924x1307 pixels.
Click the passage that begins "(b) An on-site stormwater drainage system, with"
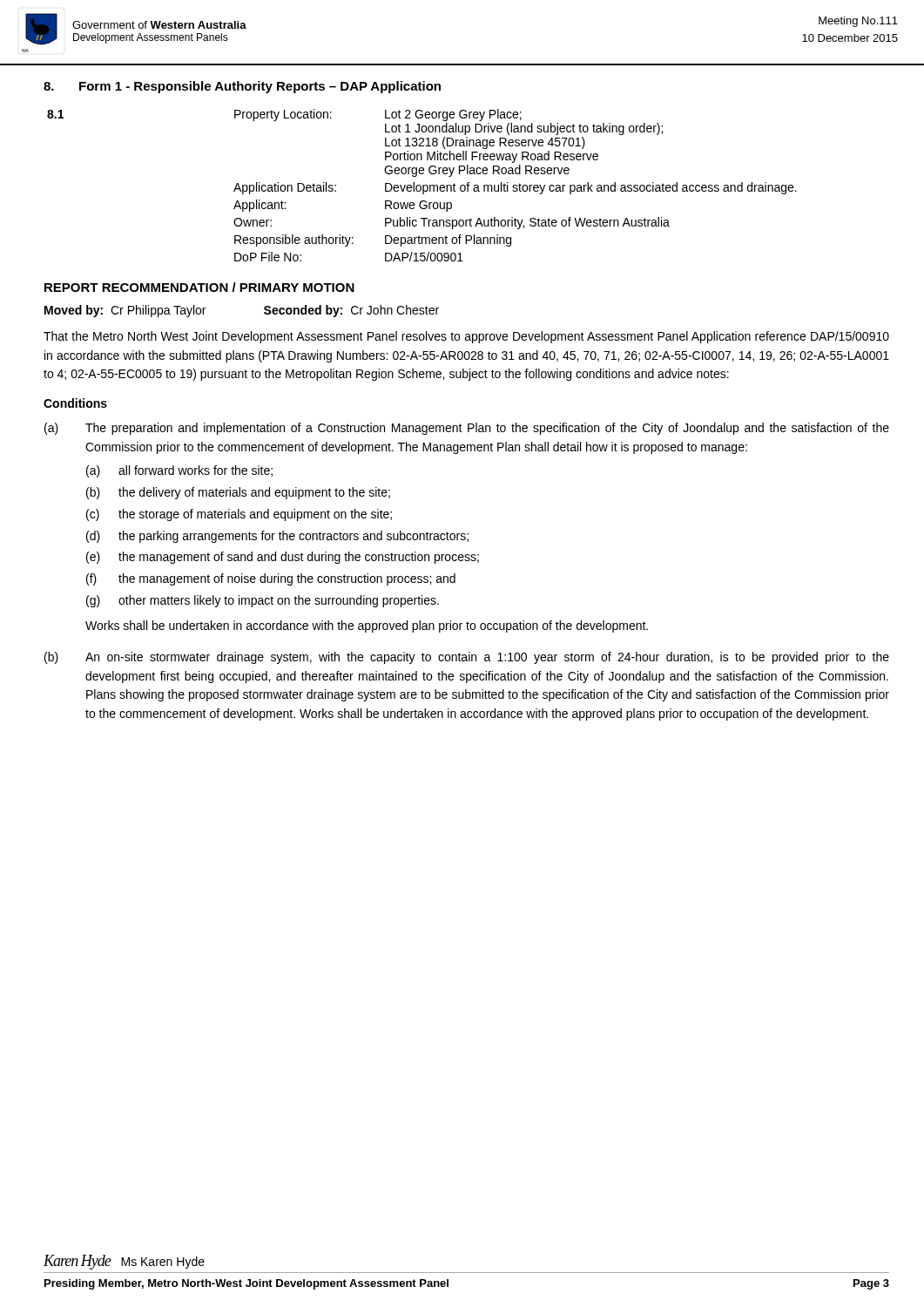click(466, 686)
